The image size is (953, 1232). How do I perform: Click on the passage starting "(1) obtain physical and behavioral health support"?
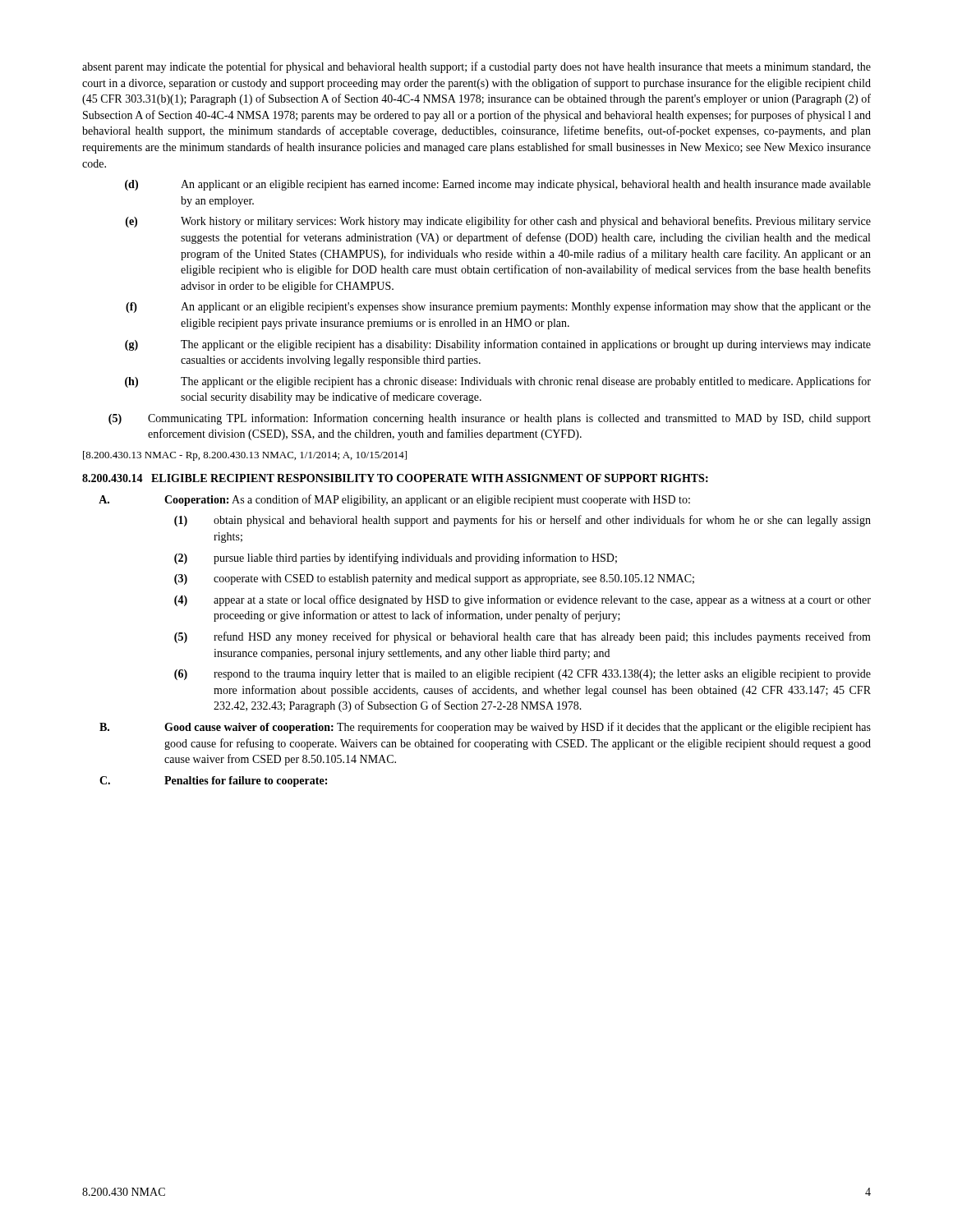(x=509, y=529)
